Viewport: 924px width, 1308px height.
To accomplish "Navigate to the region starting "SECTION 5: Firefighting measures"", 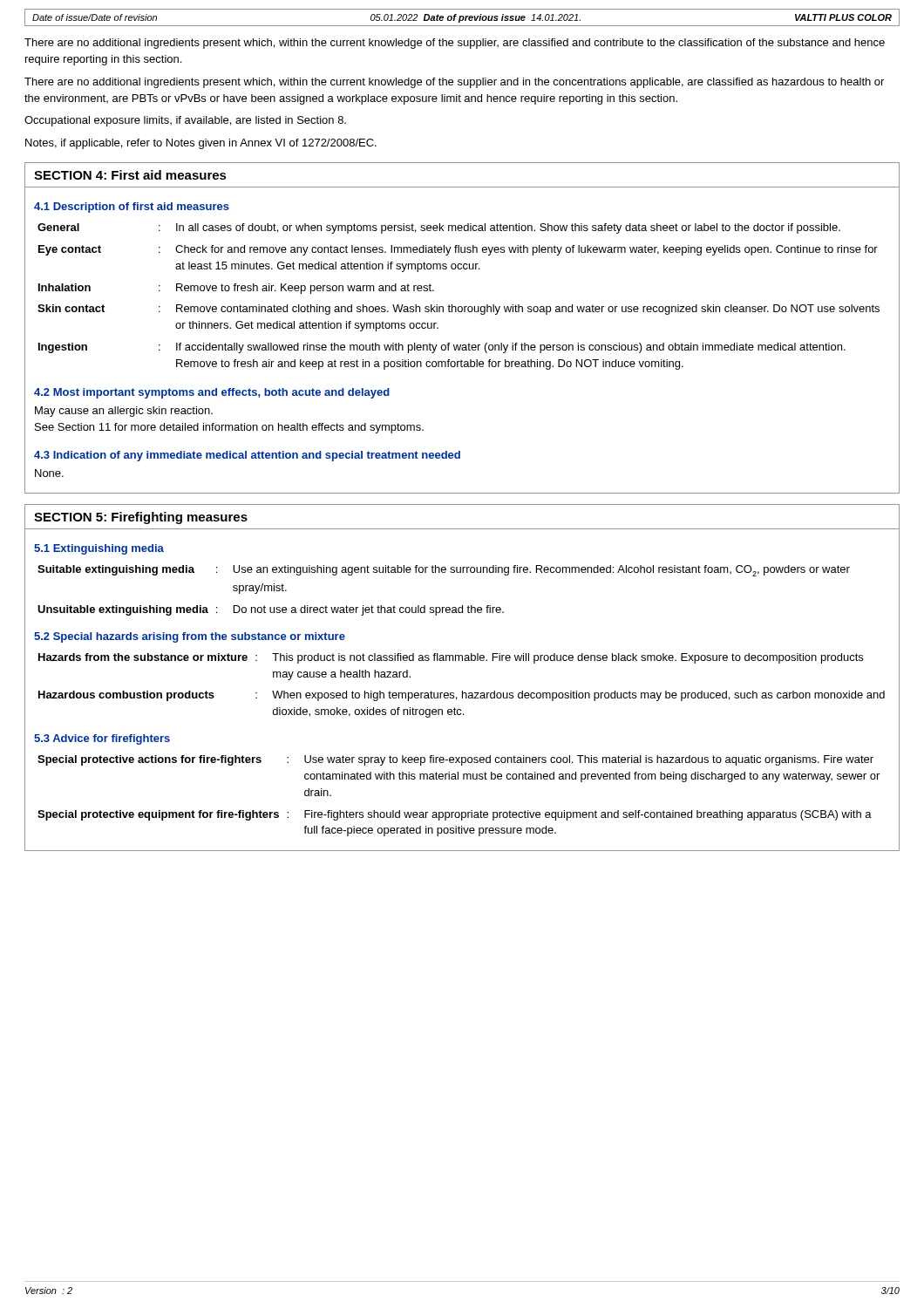I will coord(141,517).
